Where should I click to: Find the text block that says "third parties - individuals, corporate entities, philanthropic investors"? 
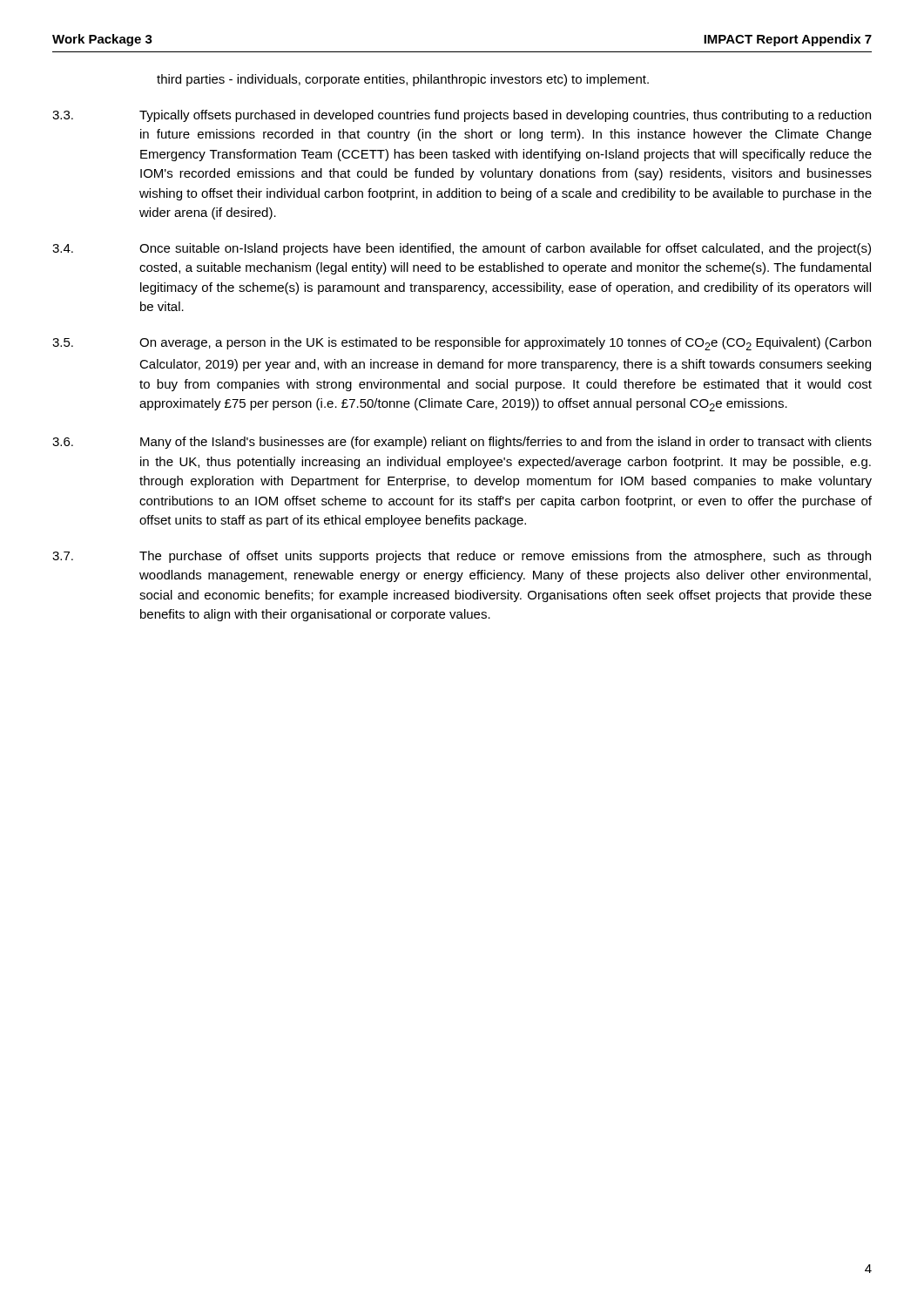[403, 79]
